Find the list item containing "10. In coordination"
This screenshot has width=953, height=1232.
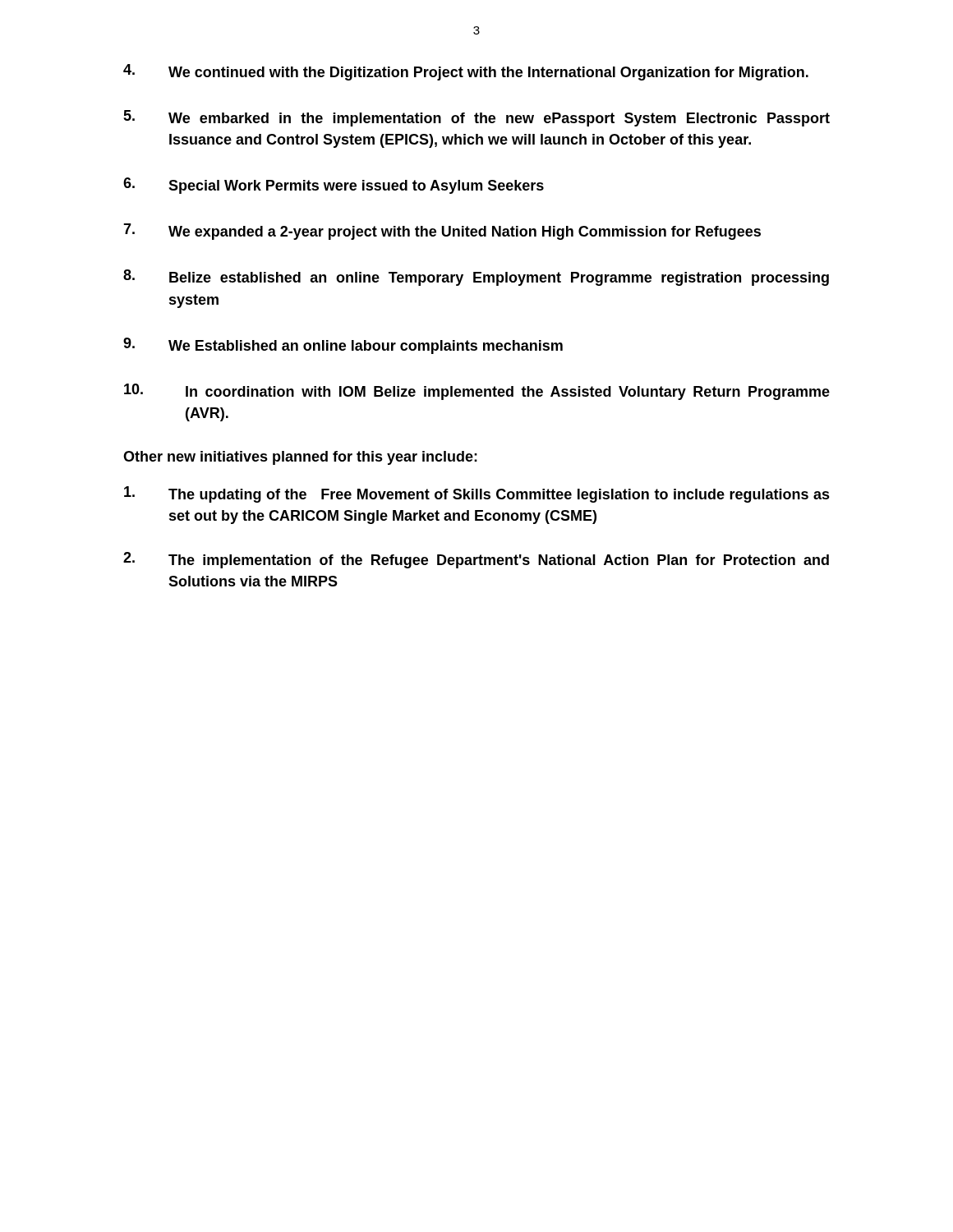coord(476,402)
